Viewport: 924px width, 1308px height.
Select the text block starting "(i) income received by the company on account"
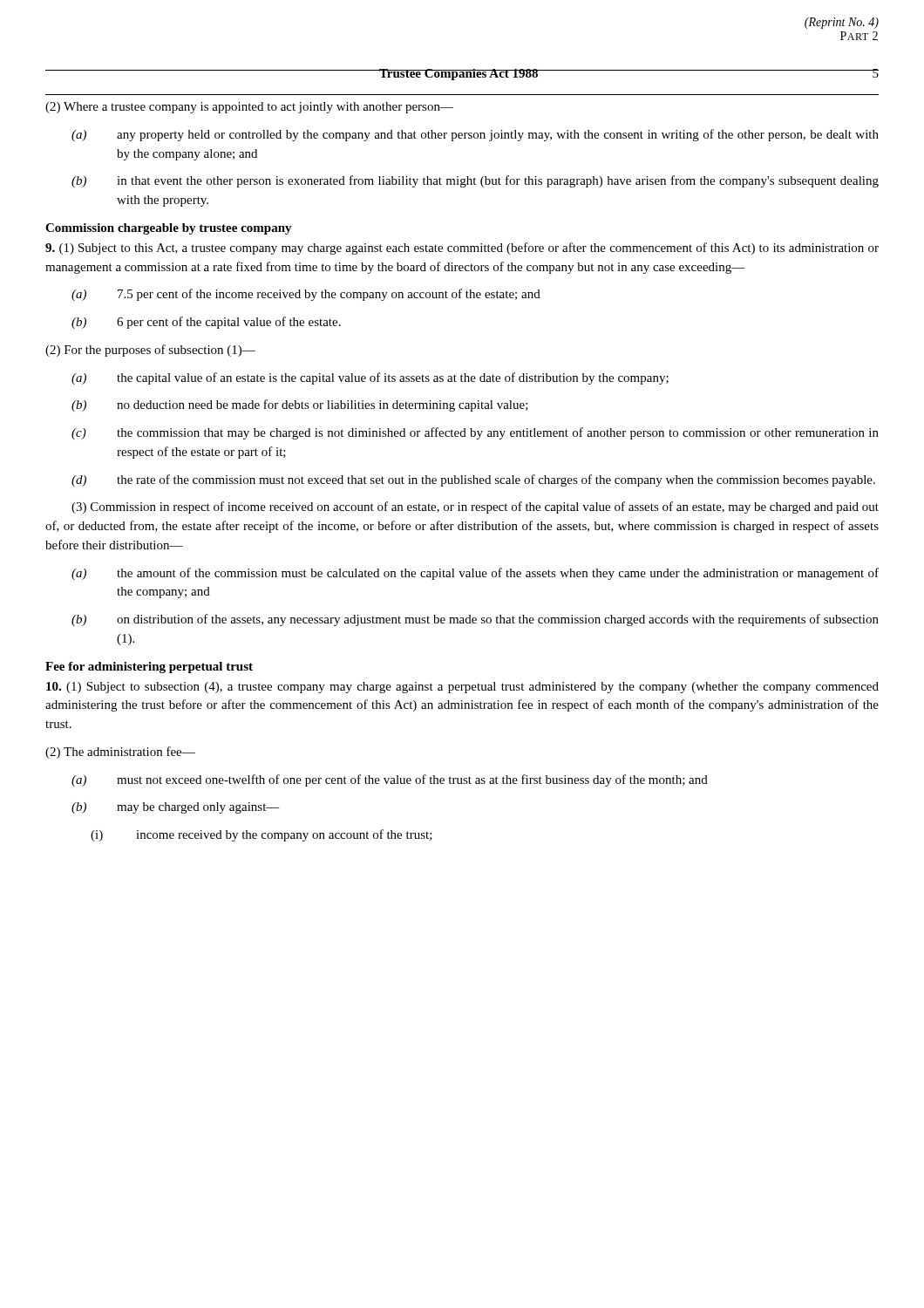[262, 835]
